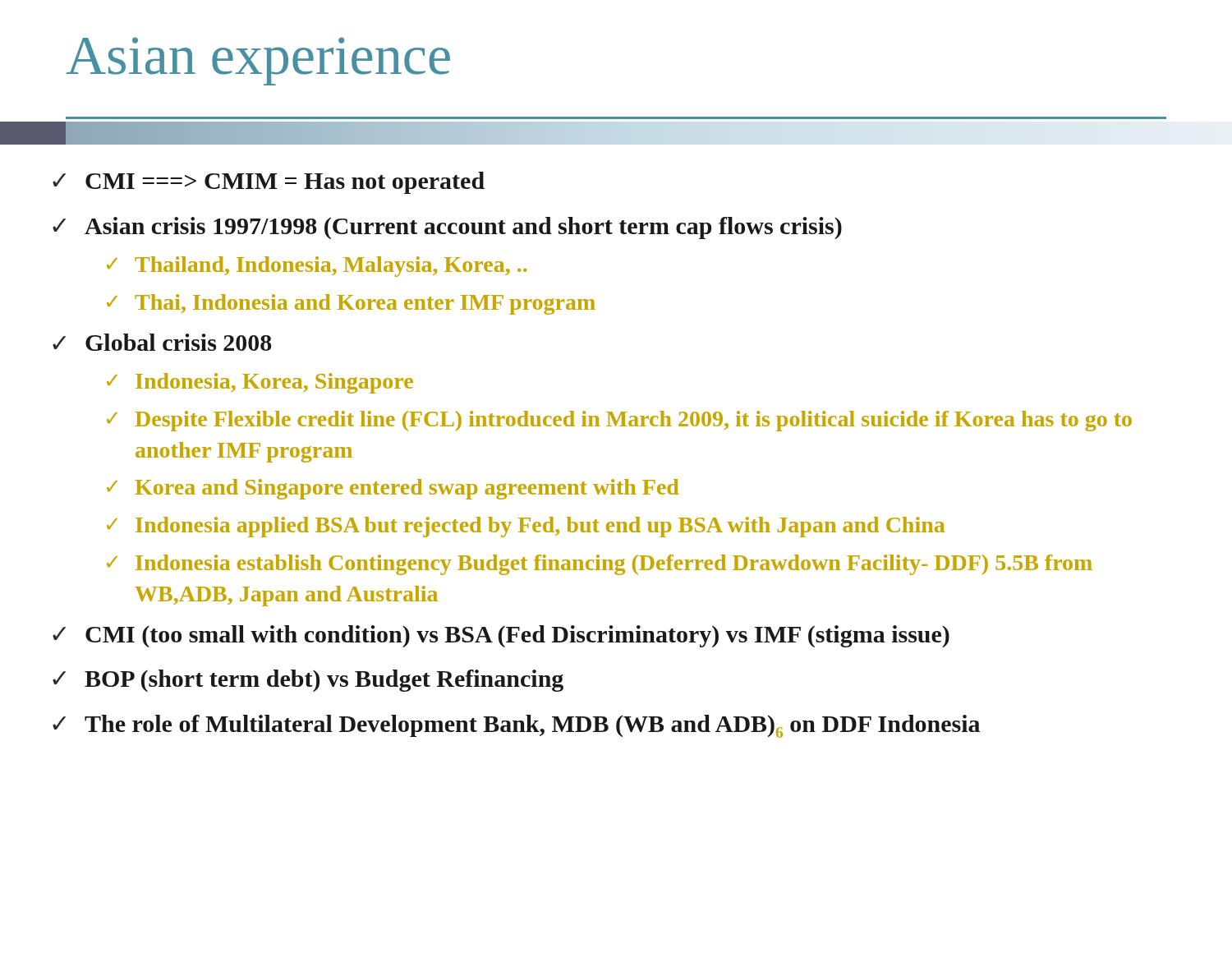Locate the block starting "✓ Indonesia applied BSA but rejected"
The image size is (1232, 953).
pyautogui.click(x=524, y=525)
